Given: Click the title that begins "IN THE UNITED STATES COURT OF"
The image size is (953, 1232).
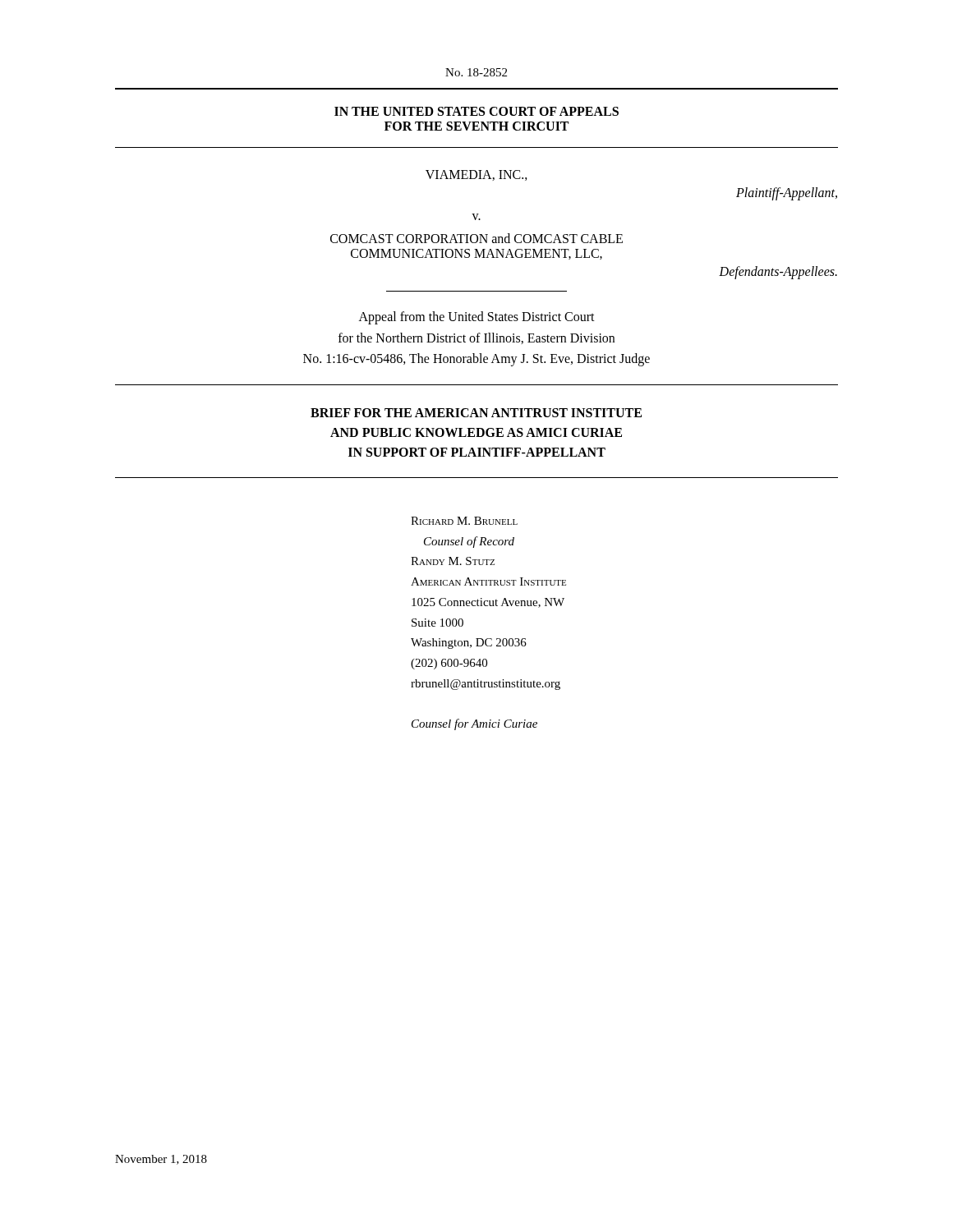Looking at the screenshot, I should point(476,119).
